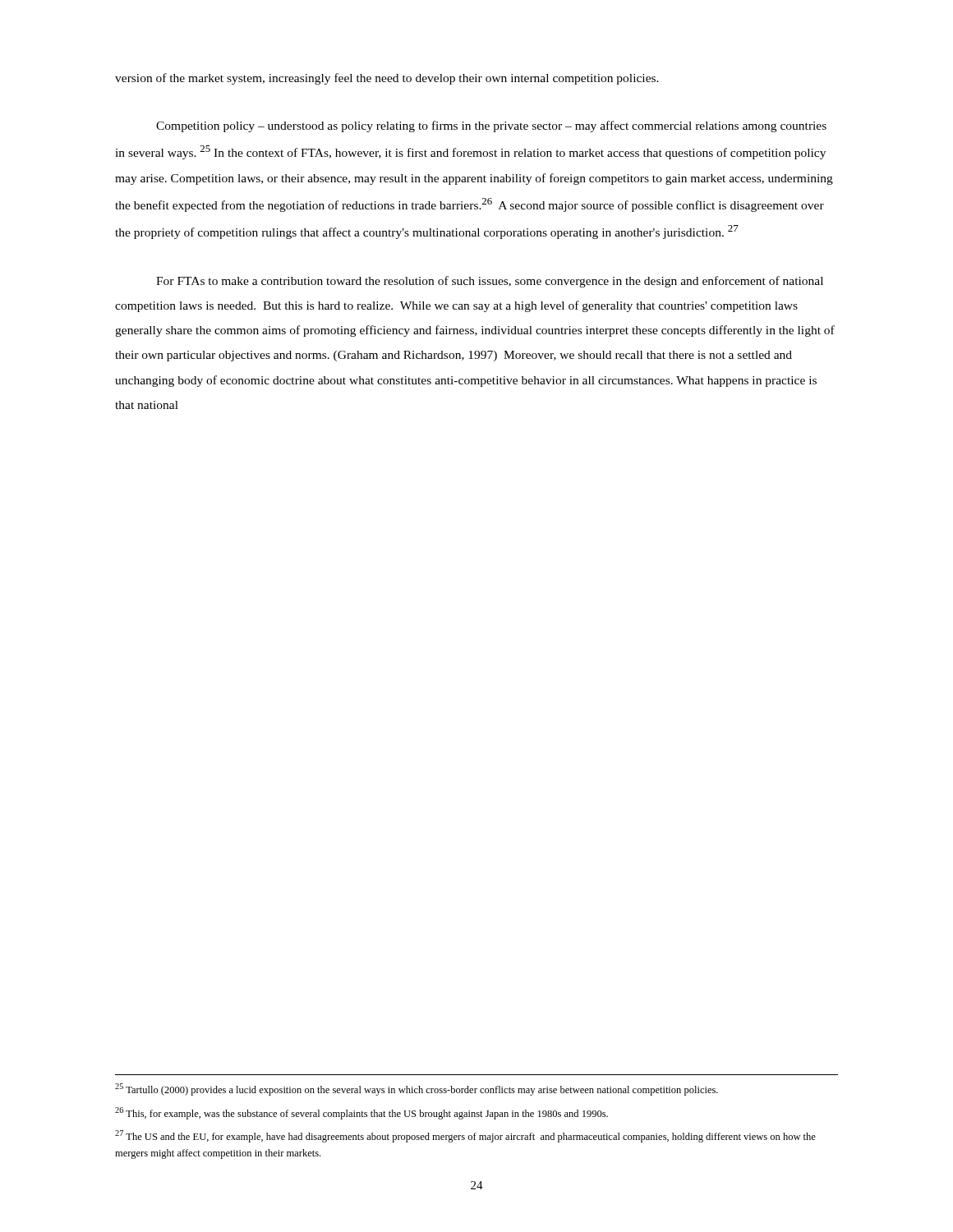
Task: Locate the region starting "27 The US and the"
Action: click(x=465, y=1144)
